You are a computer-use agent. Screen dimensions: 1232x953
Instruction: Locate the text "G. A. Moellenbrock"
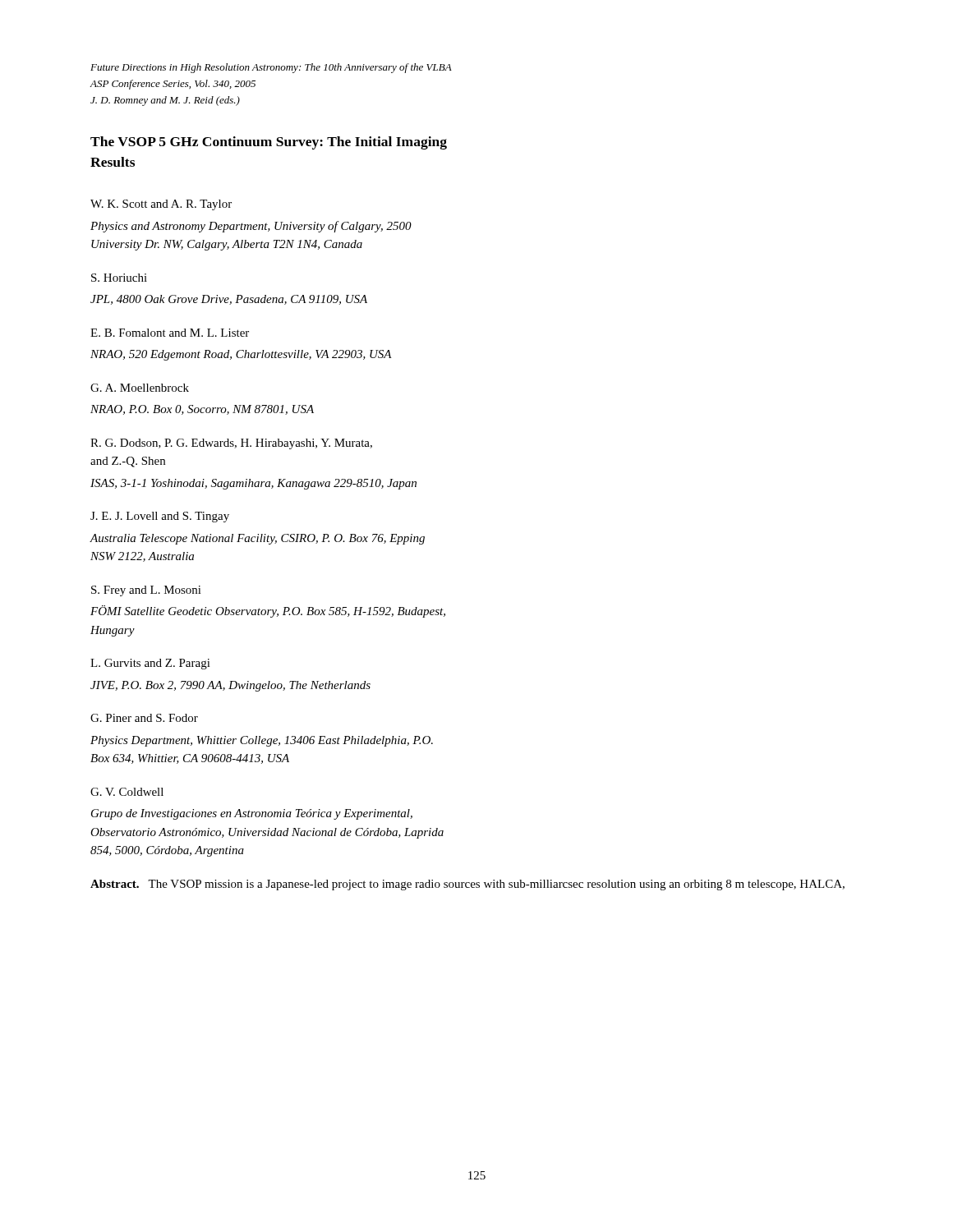coord(140,388)
